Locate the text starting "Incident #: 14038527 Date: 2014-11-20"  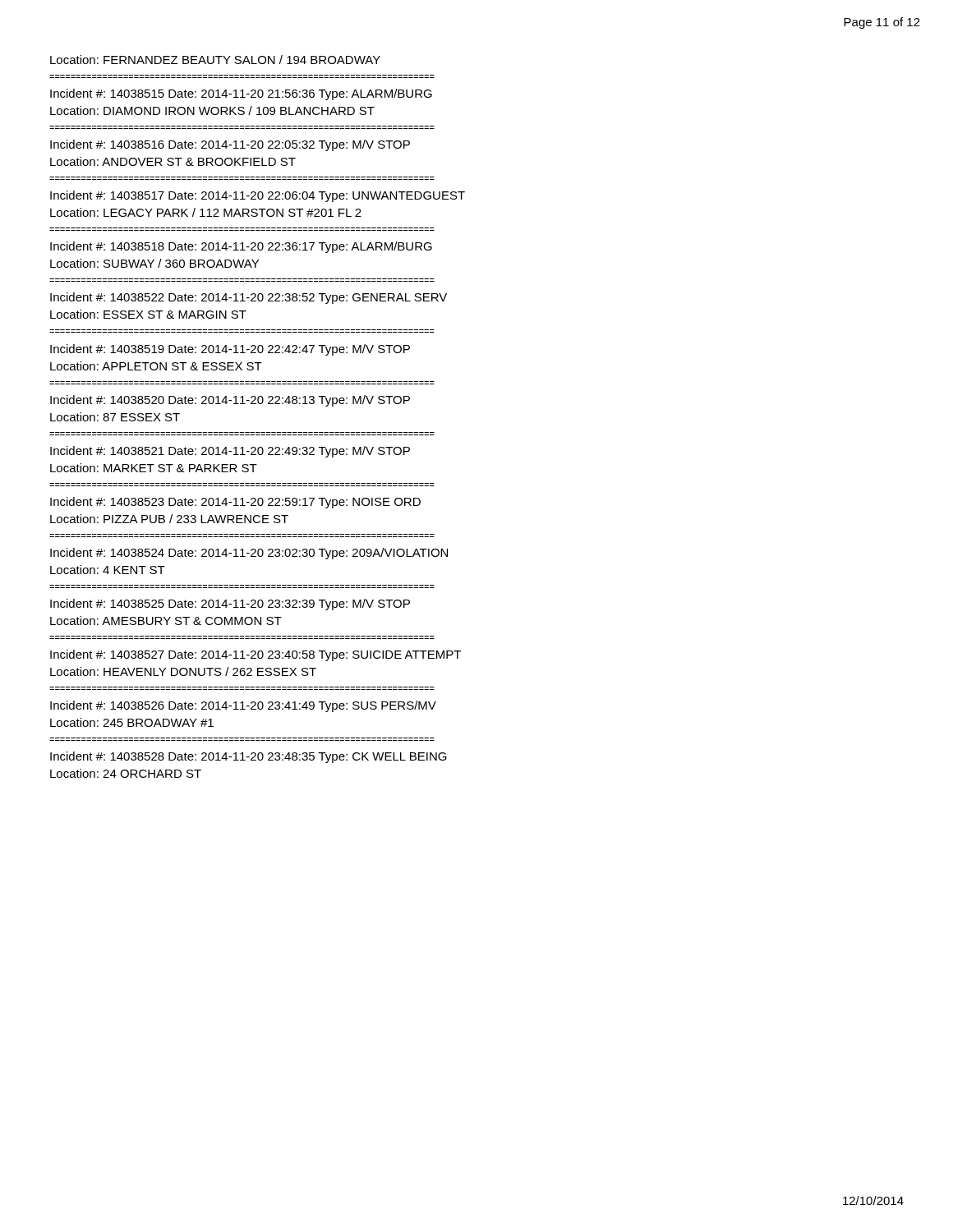256,655
